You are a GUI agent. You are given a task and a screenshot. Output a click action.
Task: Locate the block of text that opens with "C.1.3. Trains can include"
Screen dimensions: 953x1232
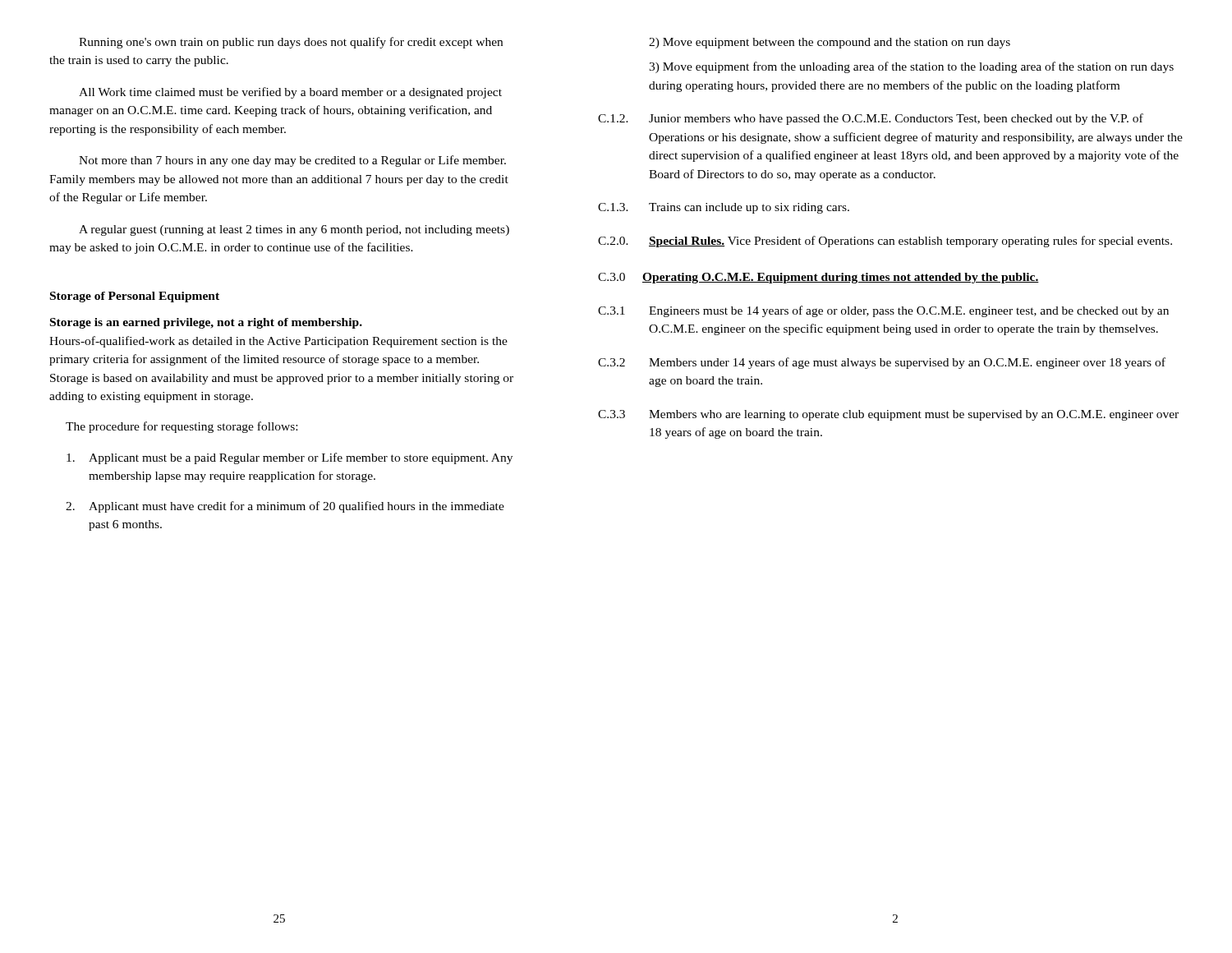[724, 208]
